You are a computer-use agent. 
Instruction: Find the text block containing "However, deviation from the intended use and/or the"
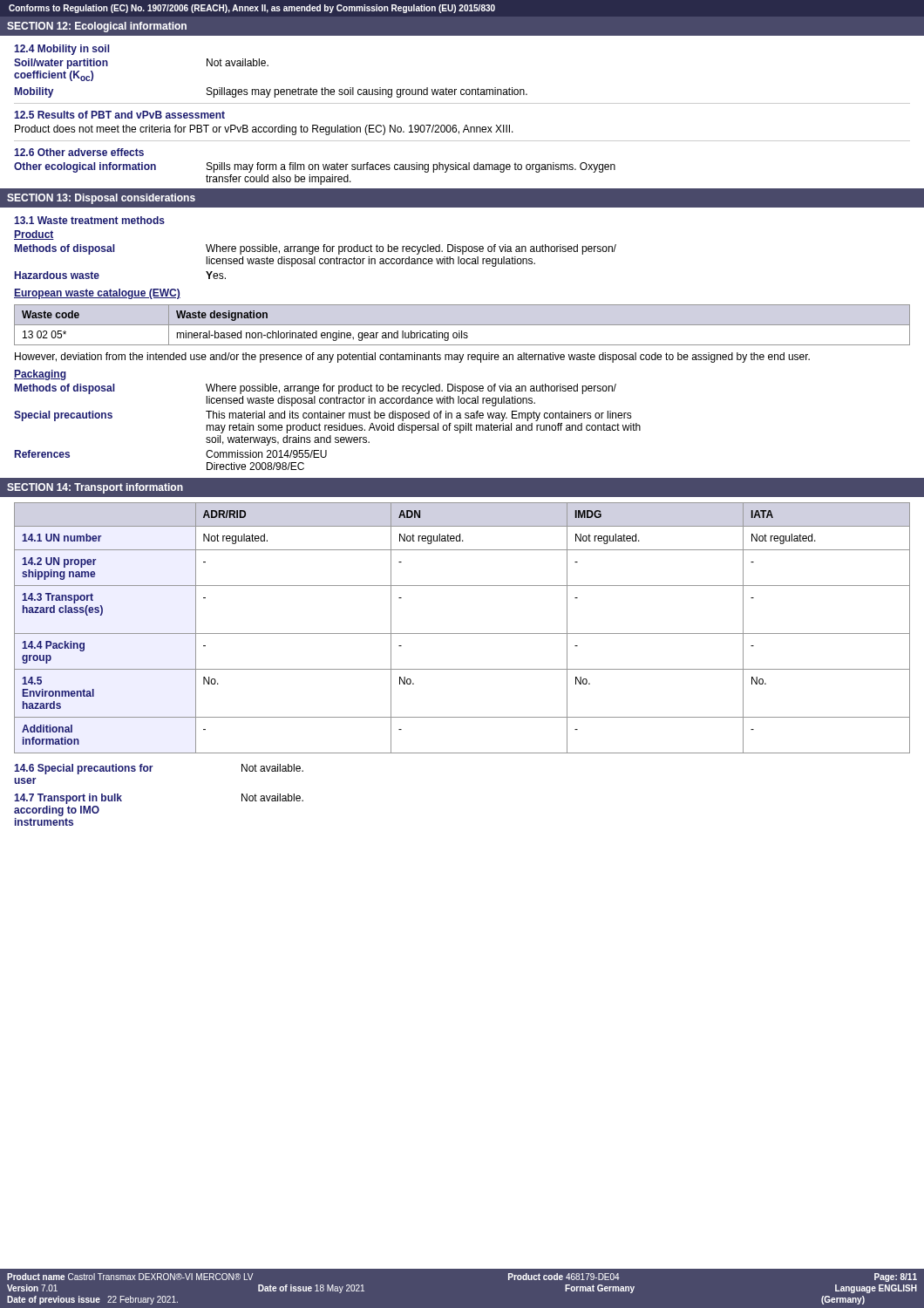(x=412, y=357)
